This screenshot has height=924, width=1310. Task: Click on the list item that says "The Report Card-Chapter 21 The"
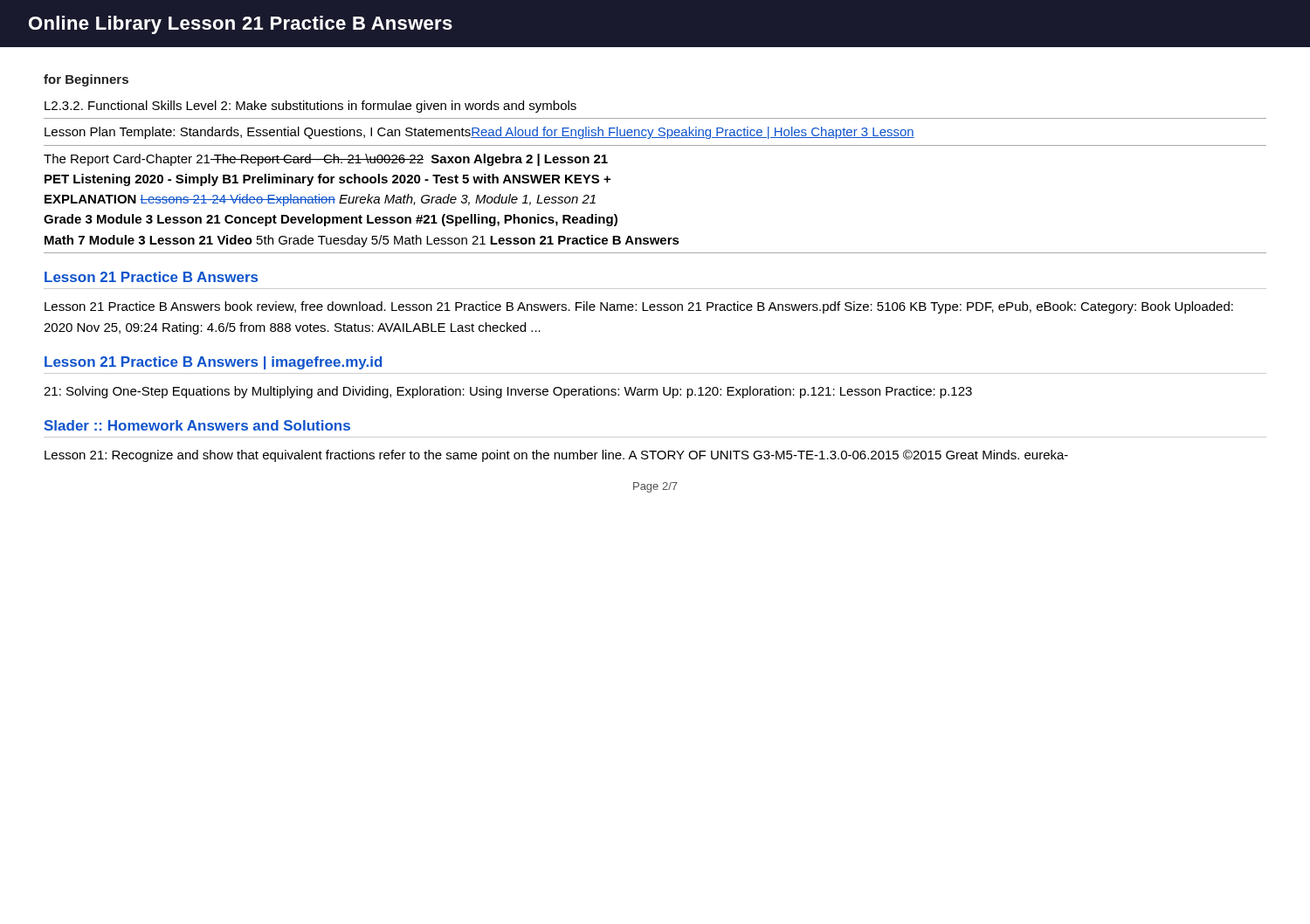coord(361,199)
